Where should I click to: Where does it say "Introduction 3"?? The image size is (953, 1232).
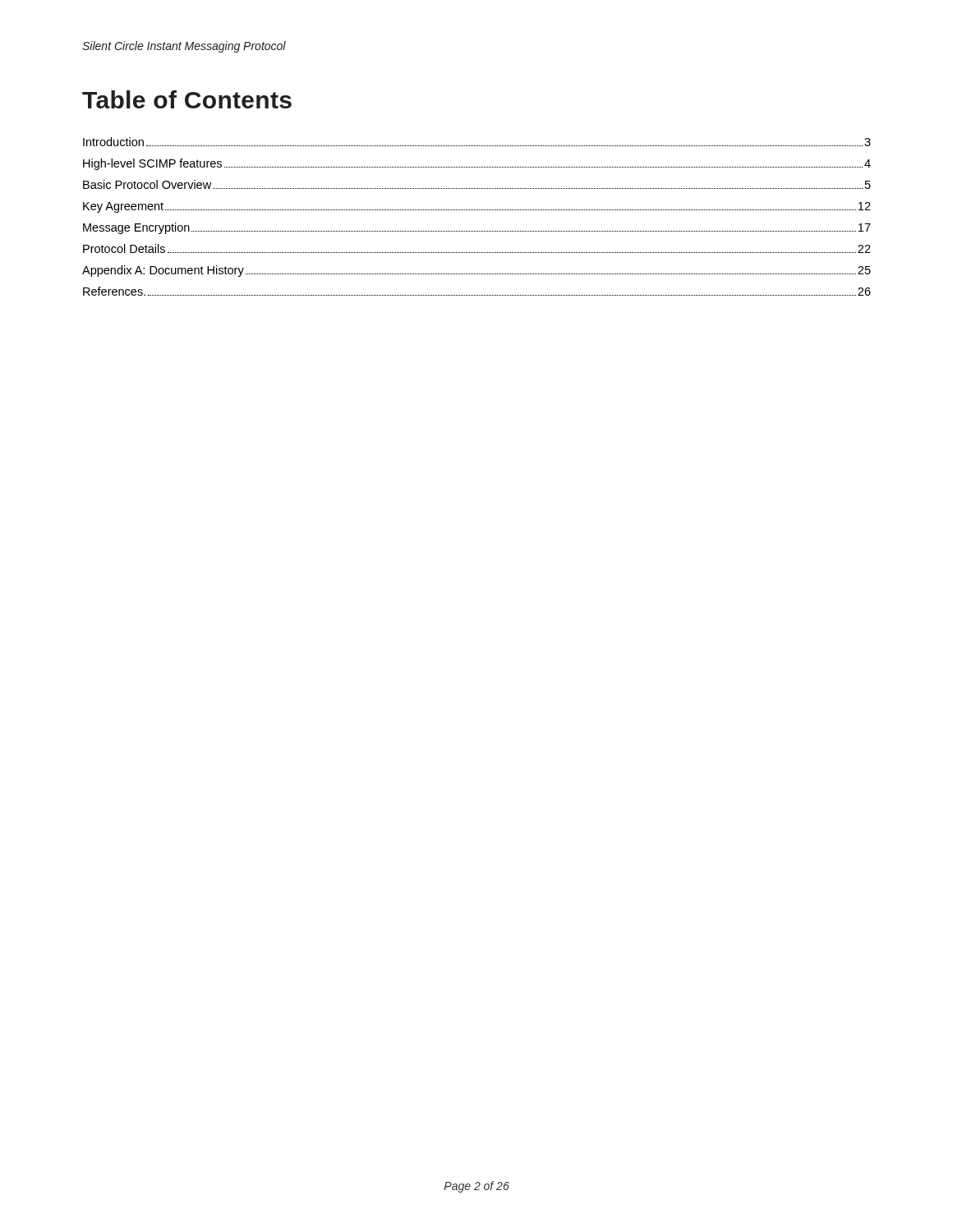point(476,142)
